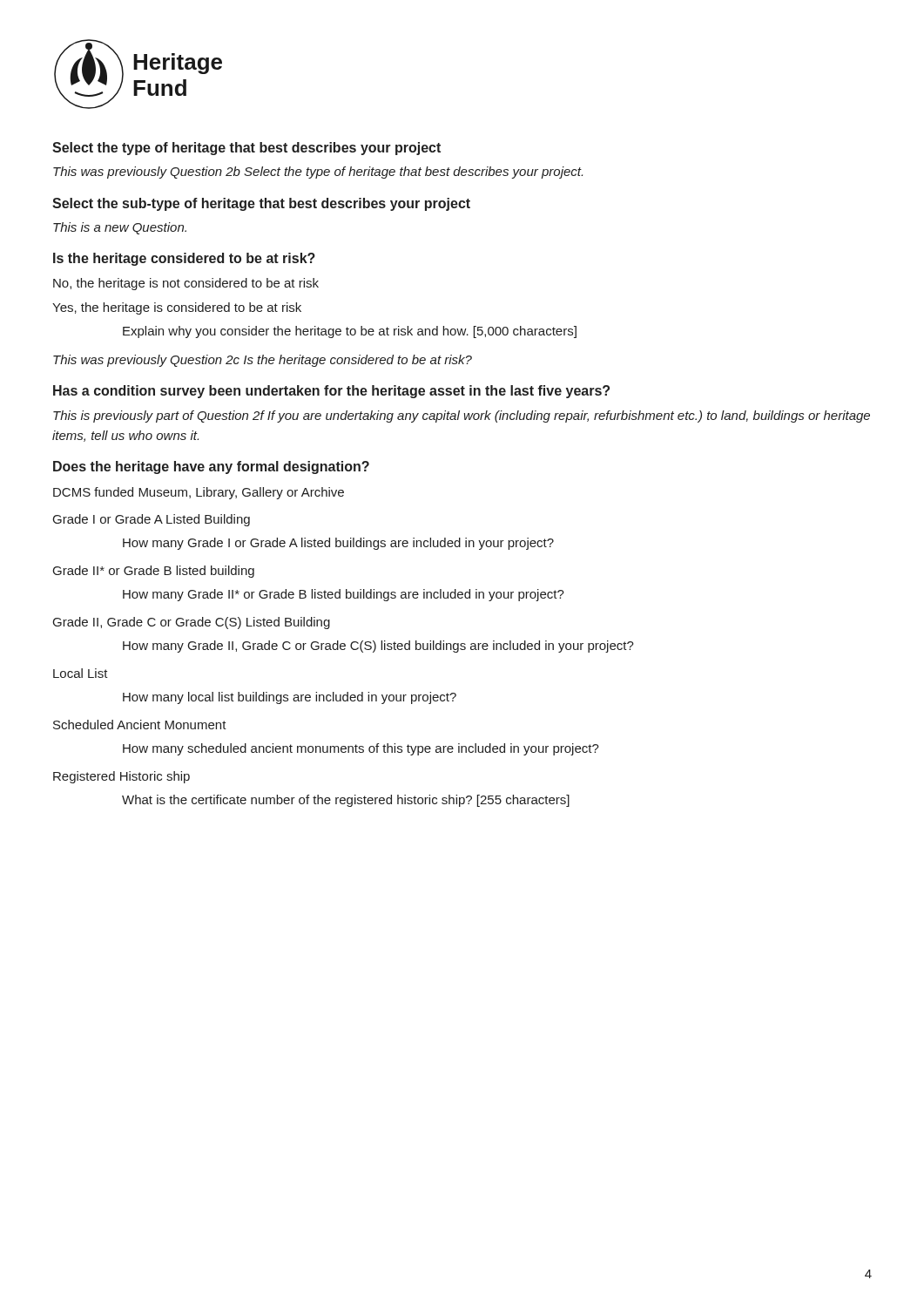This screenshot has width=924, height=1307.
Task: Where is the passage that starts "Explain why you consider the heritage to be"?
Action: [x=350, y=331]
